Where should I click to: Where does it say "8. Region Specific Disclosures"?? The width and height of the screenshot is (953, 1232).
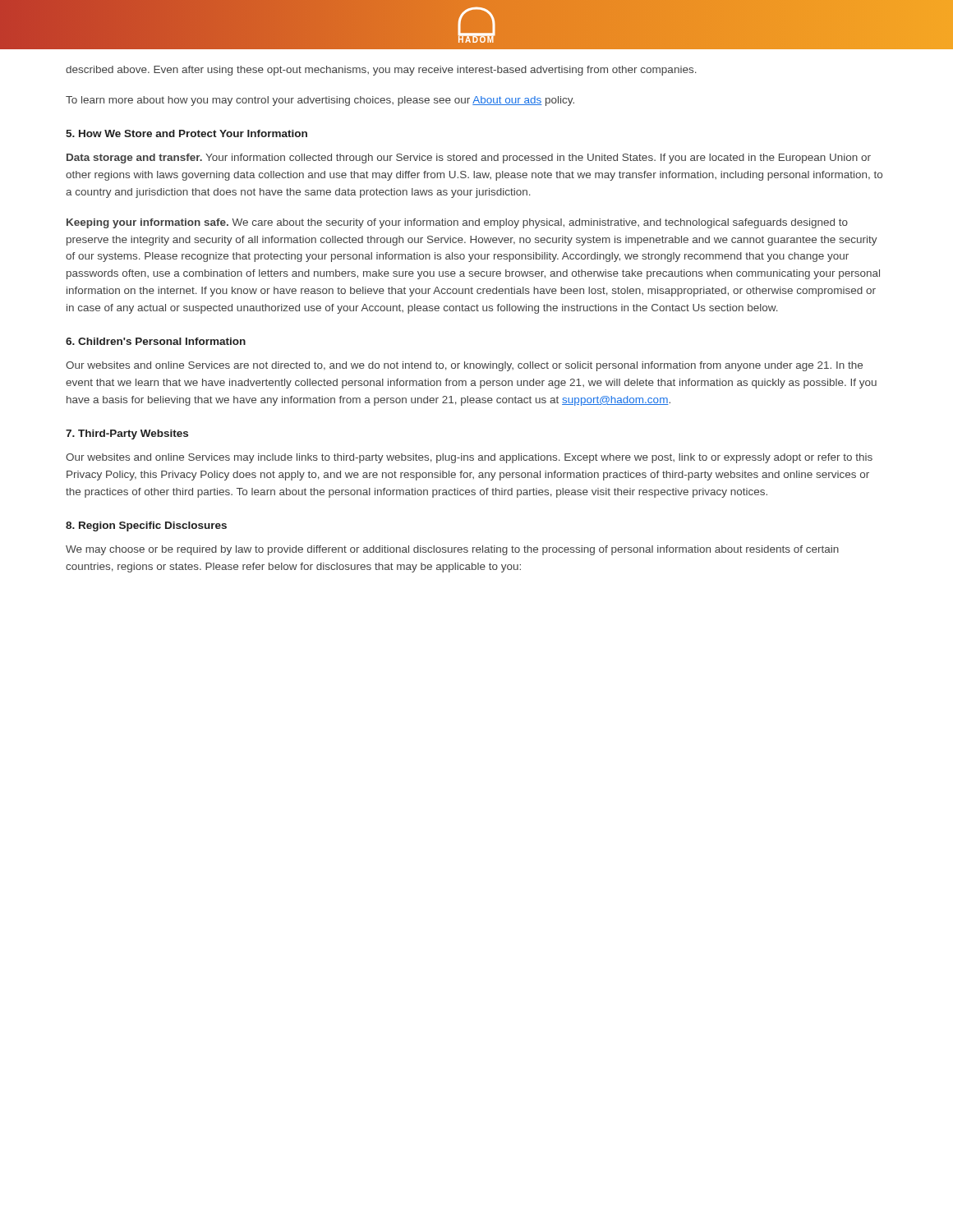coord(146,525)
